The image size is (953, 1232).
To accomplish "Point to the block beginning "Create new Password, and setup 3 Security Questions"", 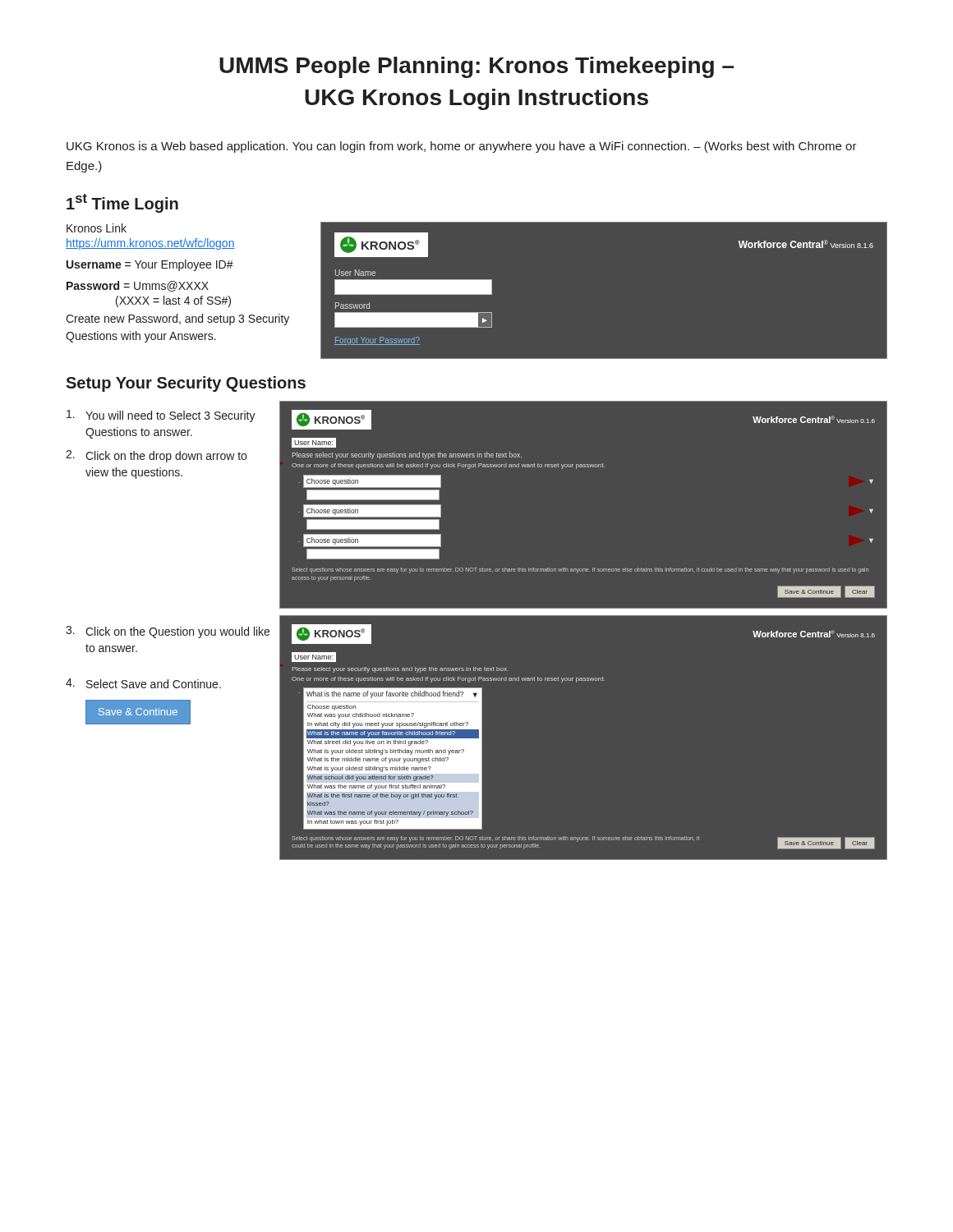I will (178, 327).
